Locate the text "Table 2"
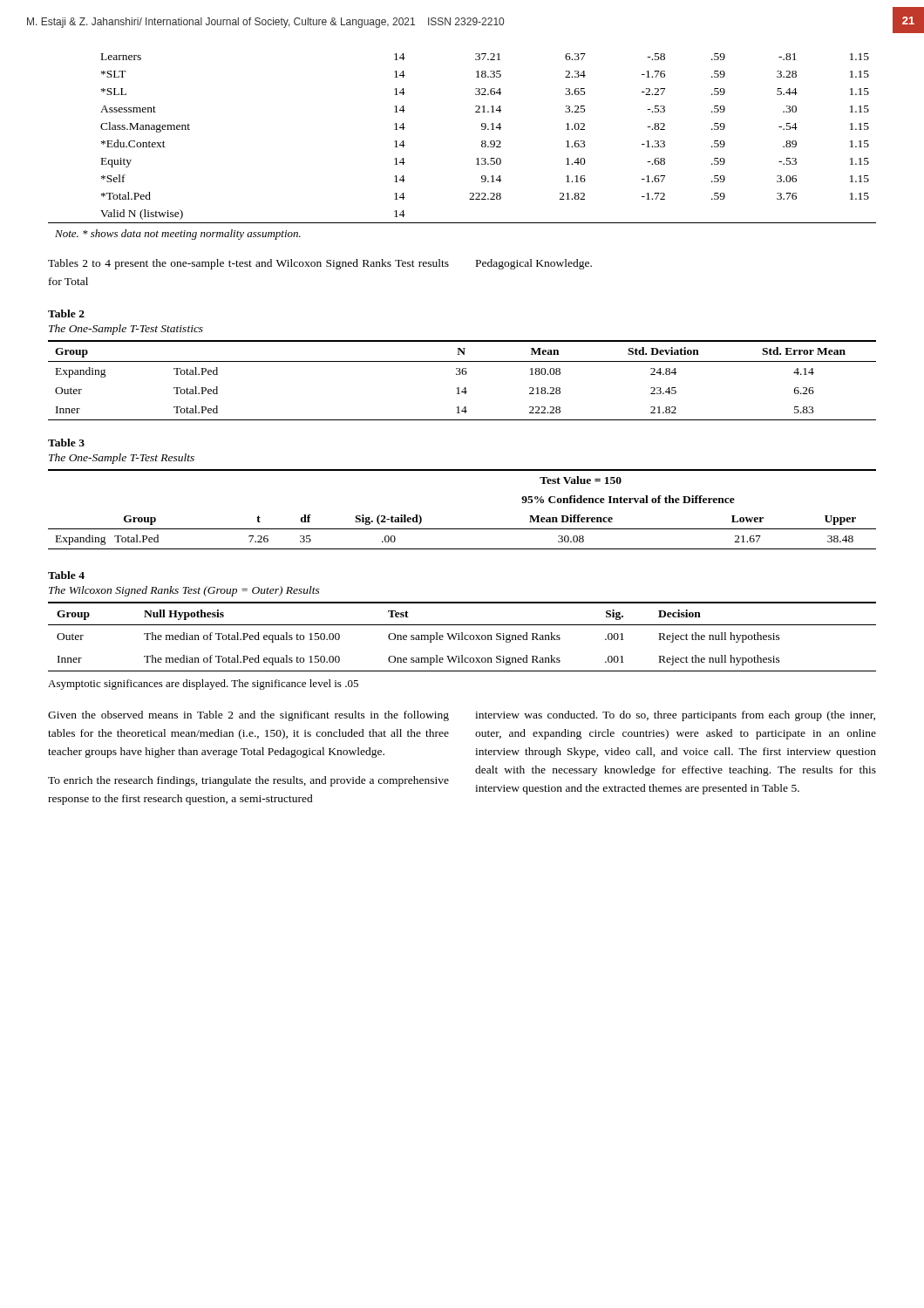Screen dimensions: 1308x924 66,313
